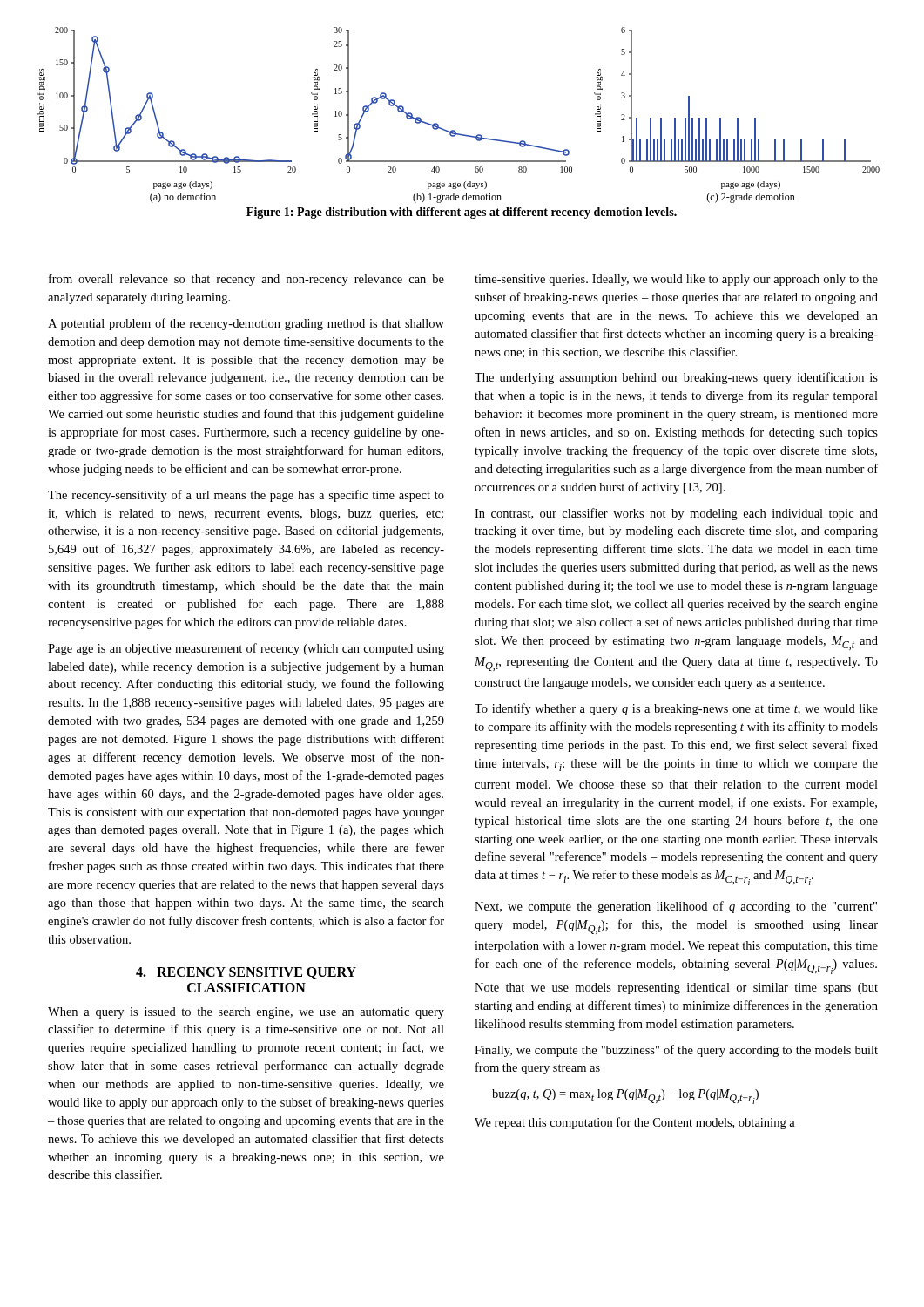Locate the block starting "The recency-sensitivity of a url means the"

(246, 558)
